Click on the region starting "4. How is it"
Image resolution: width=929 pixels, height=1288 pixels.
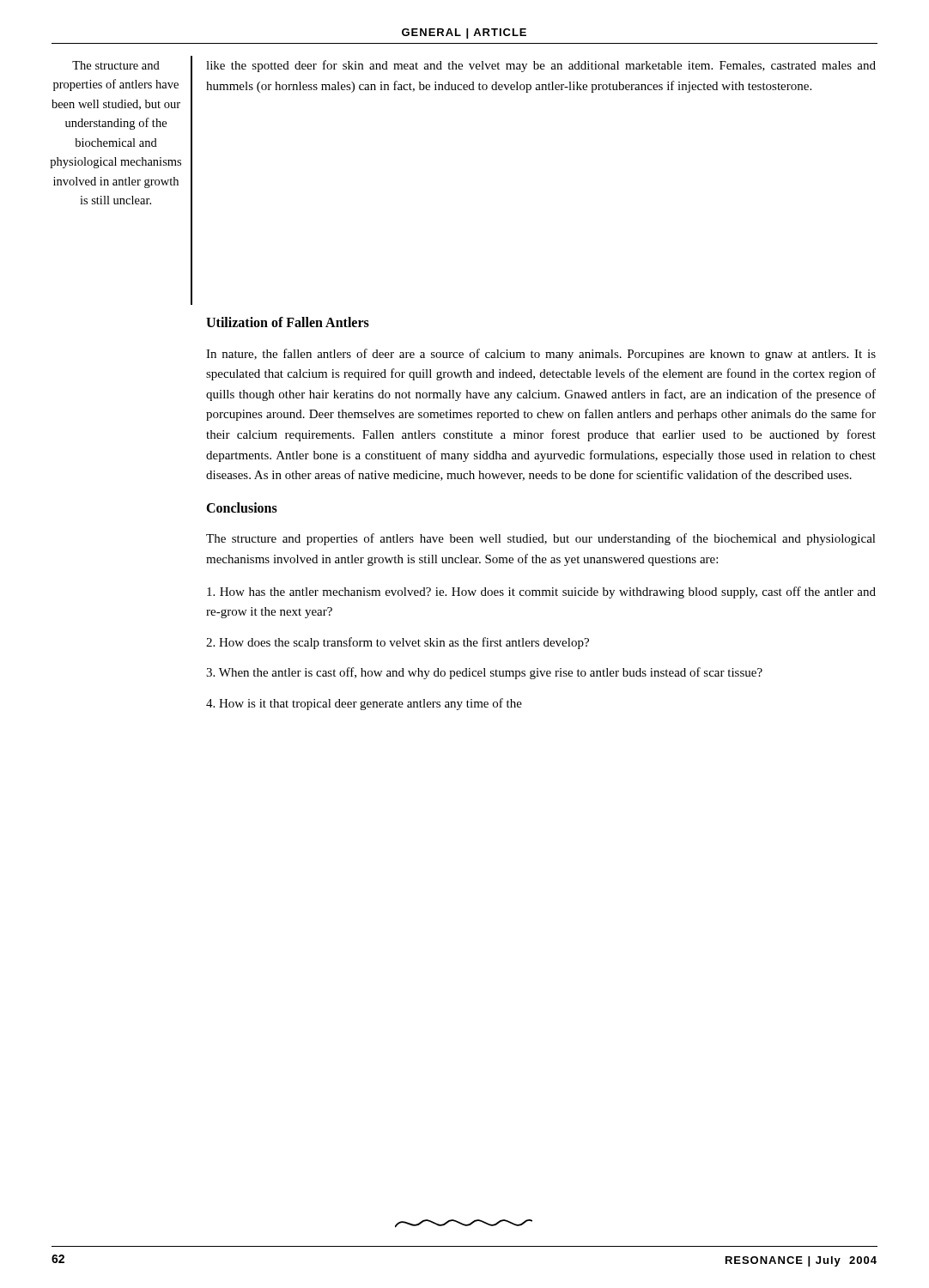[x=364, y=703]
